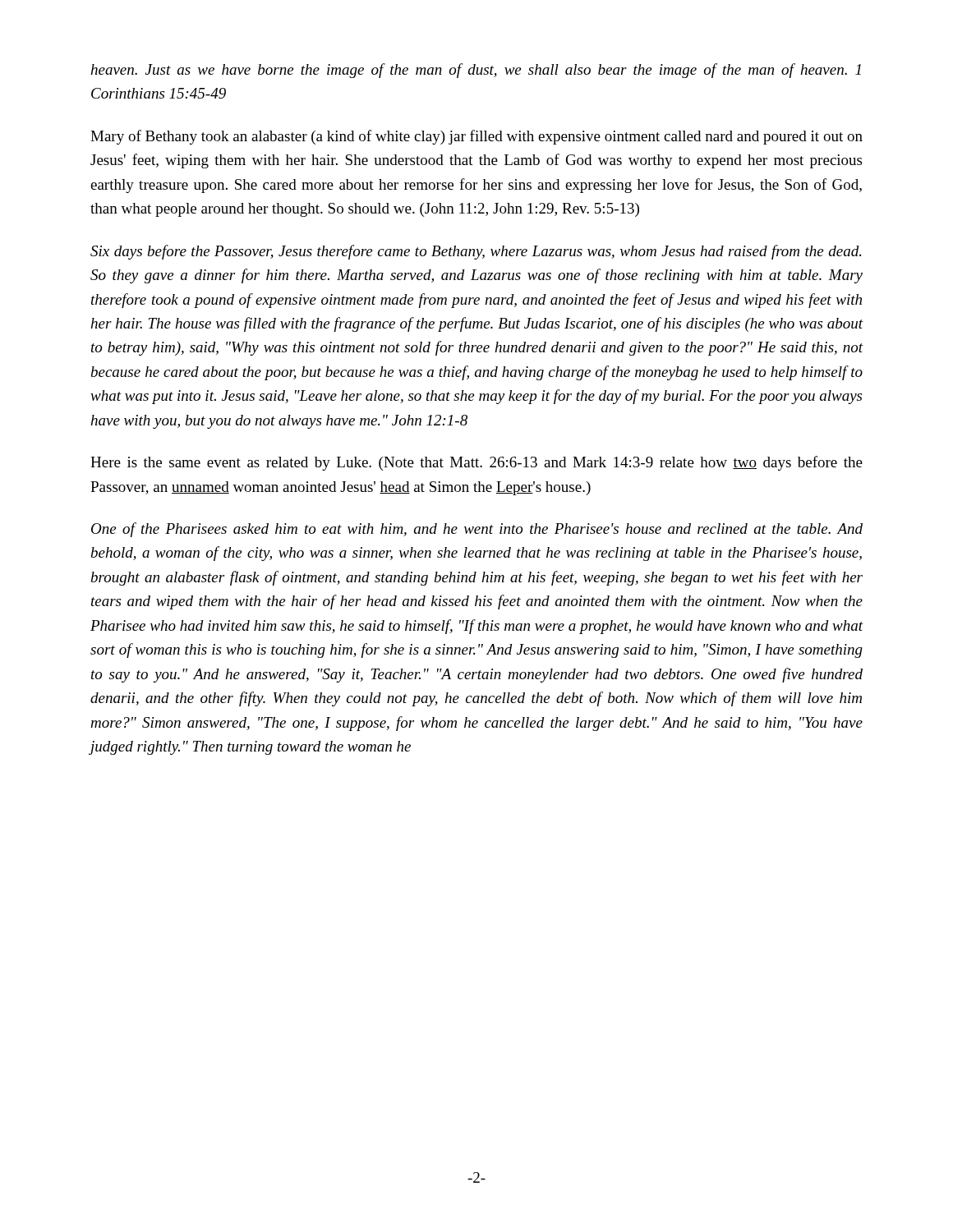Find the text block that reads "Here is the same"
Viewport: 953px width, 1232px height.
click(476, 474)
